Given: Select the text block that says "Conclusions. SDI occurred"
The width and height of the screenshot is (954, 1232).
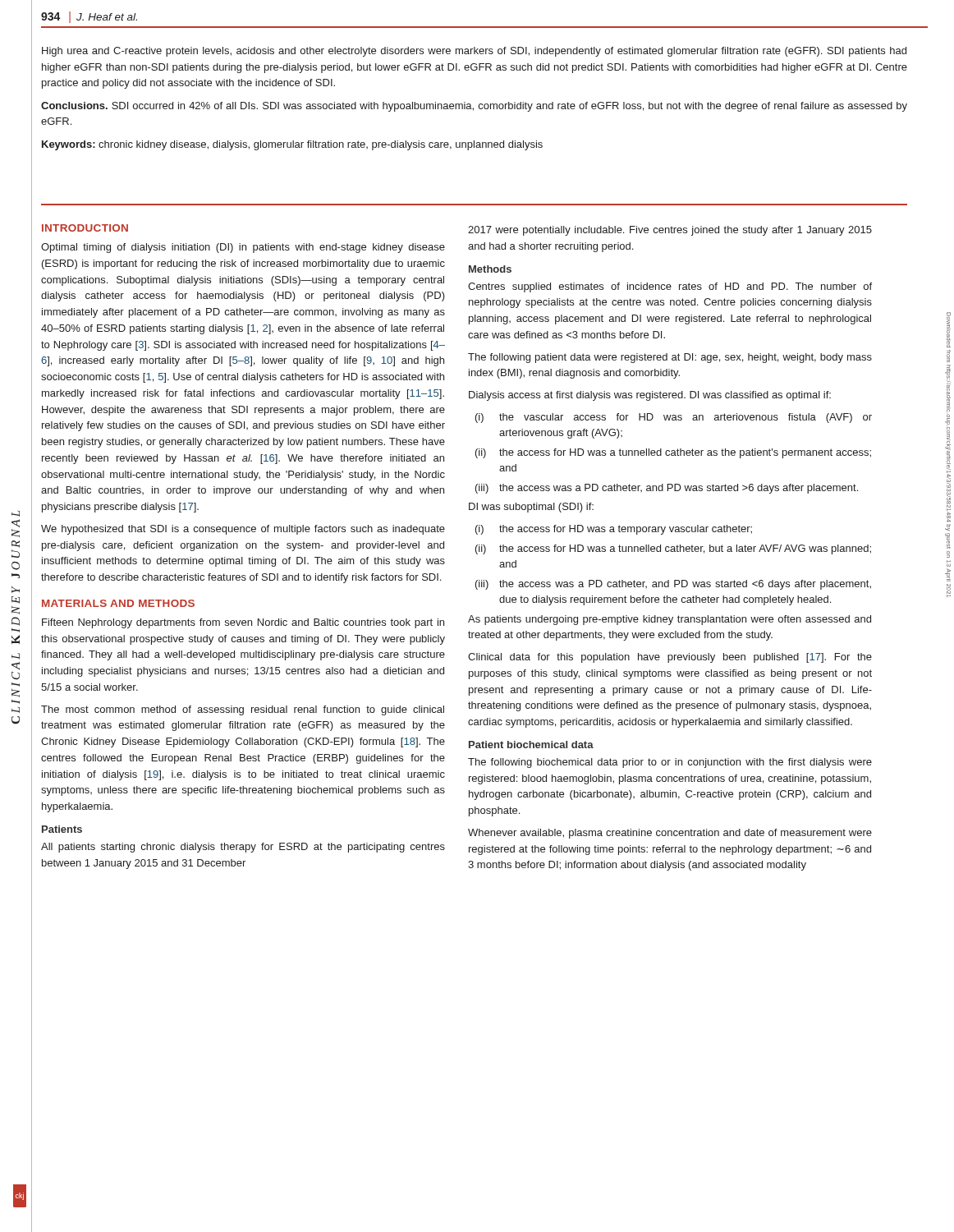Looking at the screenshot, I should pos(474,113).
